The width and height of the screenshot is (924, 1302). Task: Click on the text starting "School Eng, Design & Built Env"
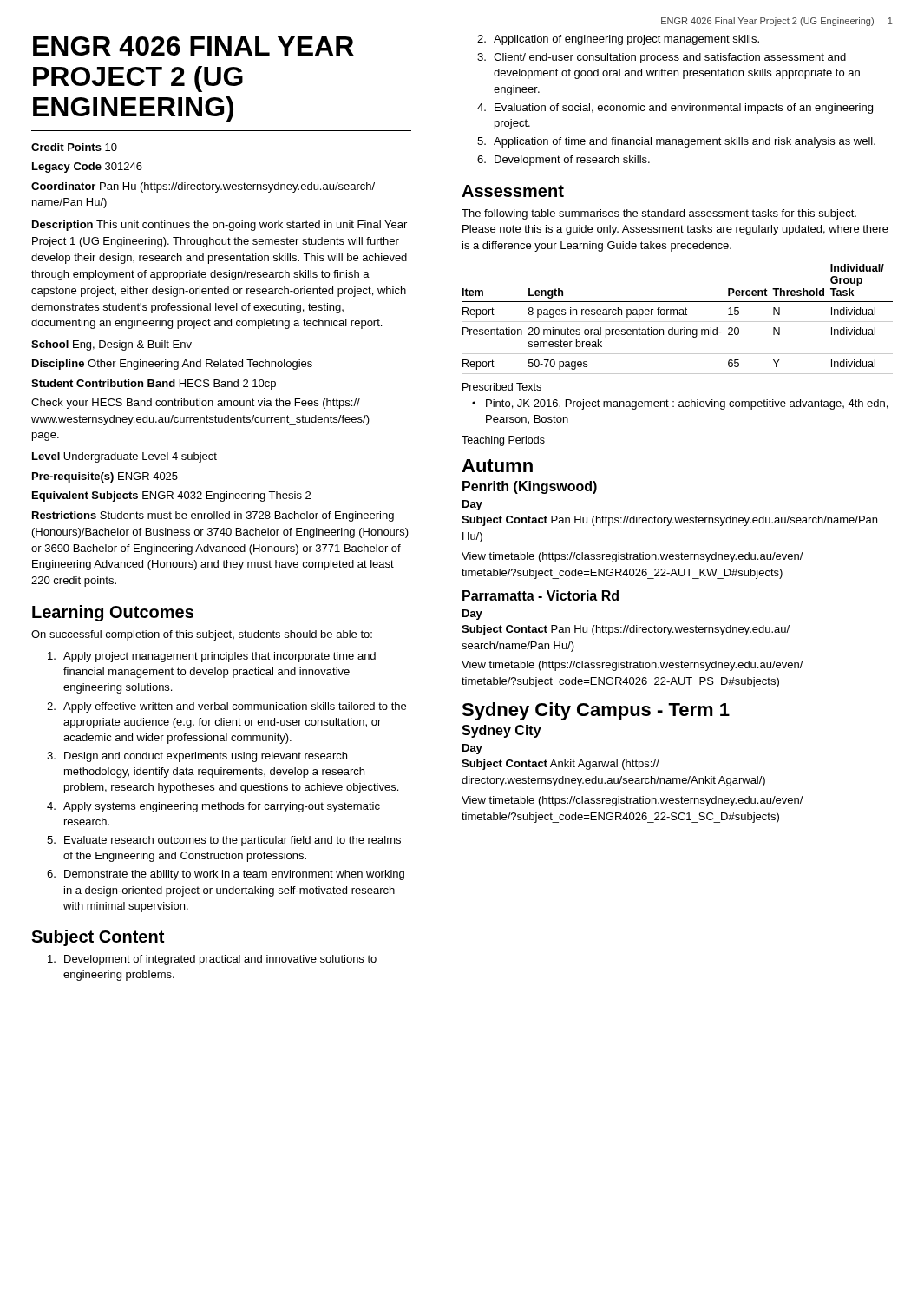tap(111, 344)
